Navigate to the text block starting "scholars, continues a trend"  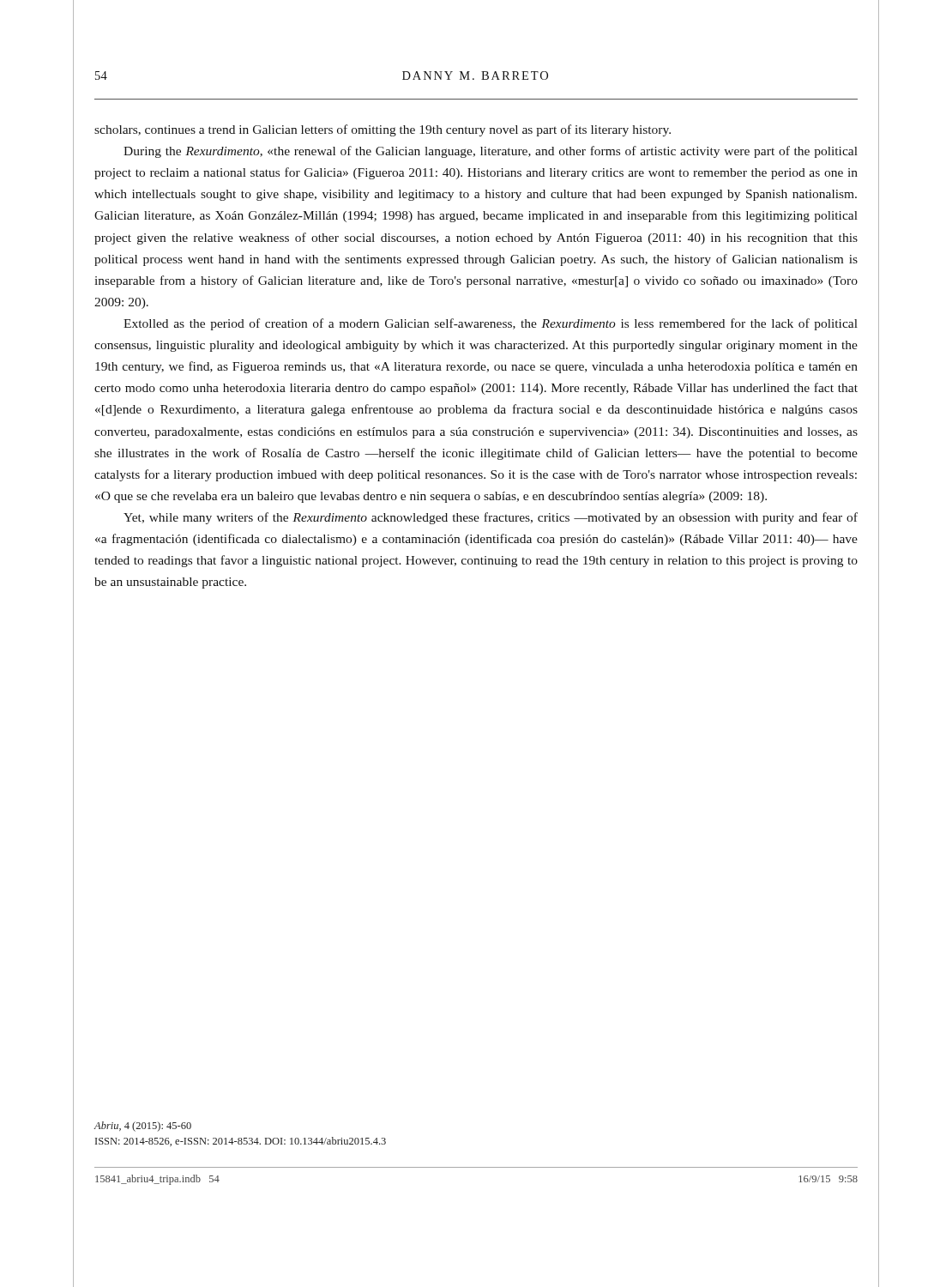click(476, 355)
